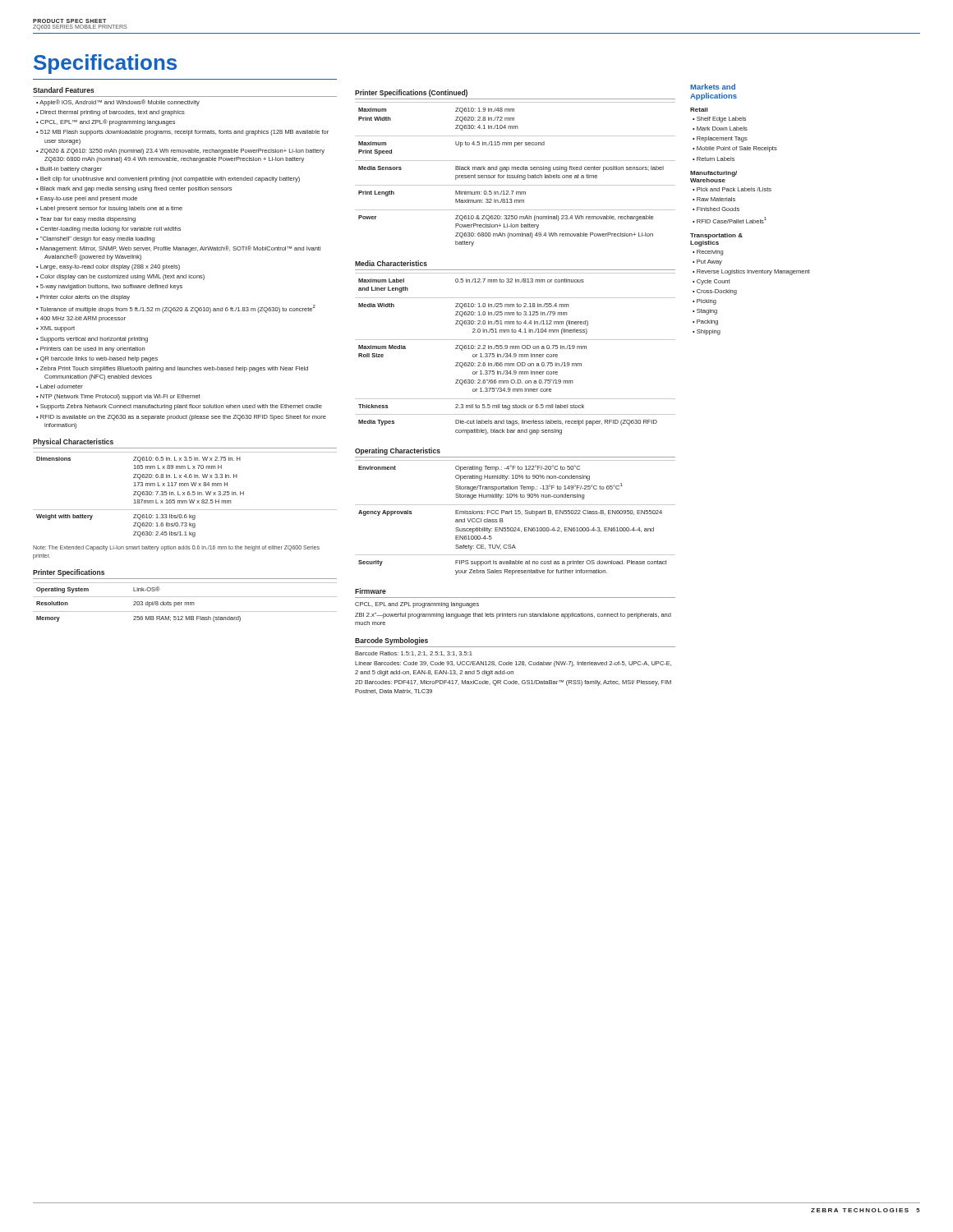Point to "Mobile Point of Sale Receipts"

coord(737,149)
